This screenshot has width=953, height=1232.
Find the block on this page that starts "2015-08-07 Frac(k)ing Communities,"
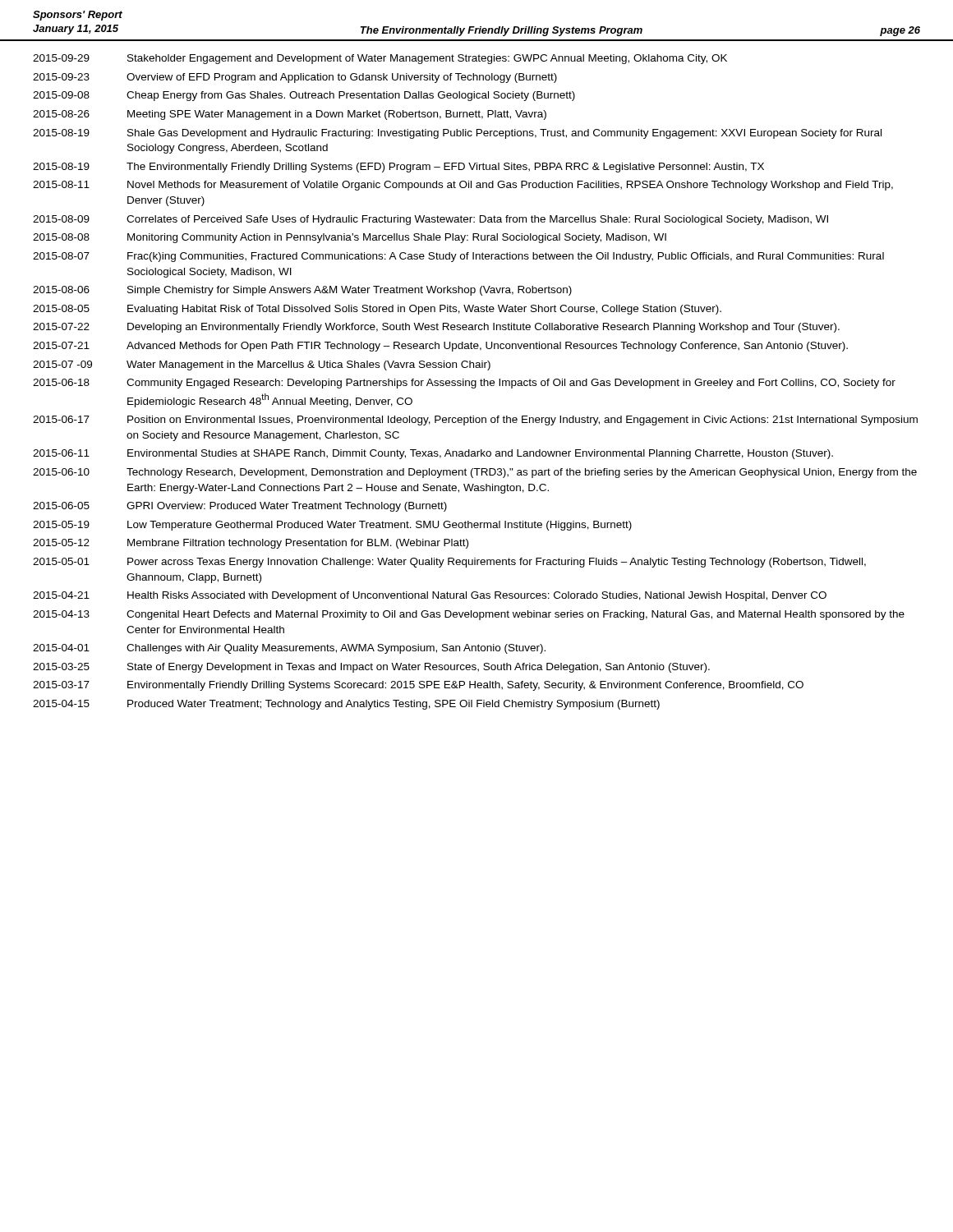coord(476,264)
